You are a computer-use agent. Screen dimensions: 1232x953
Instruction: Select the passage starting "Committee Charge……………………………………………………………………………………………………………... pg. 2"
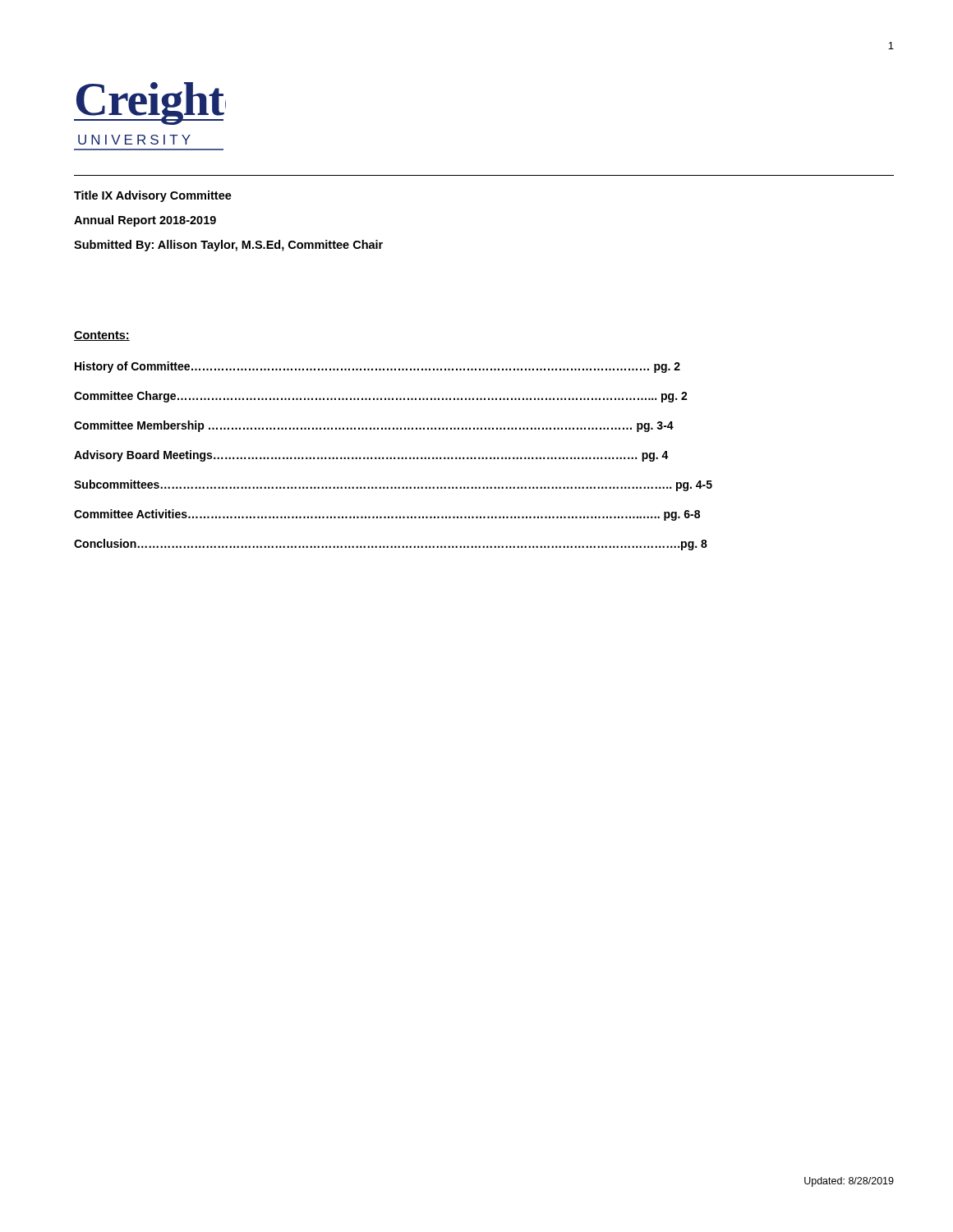coord(381,396)
